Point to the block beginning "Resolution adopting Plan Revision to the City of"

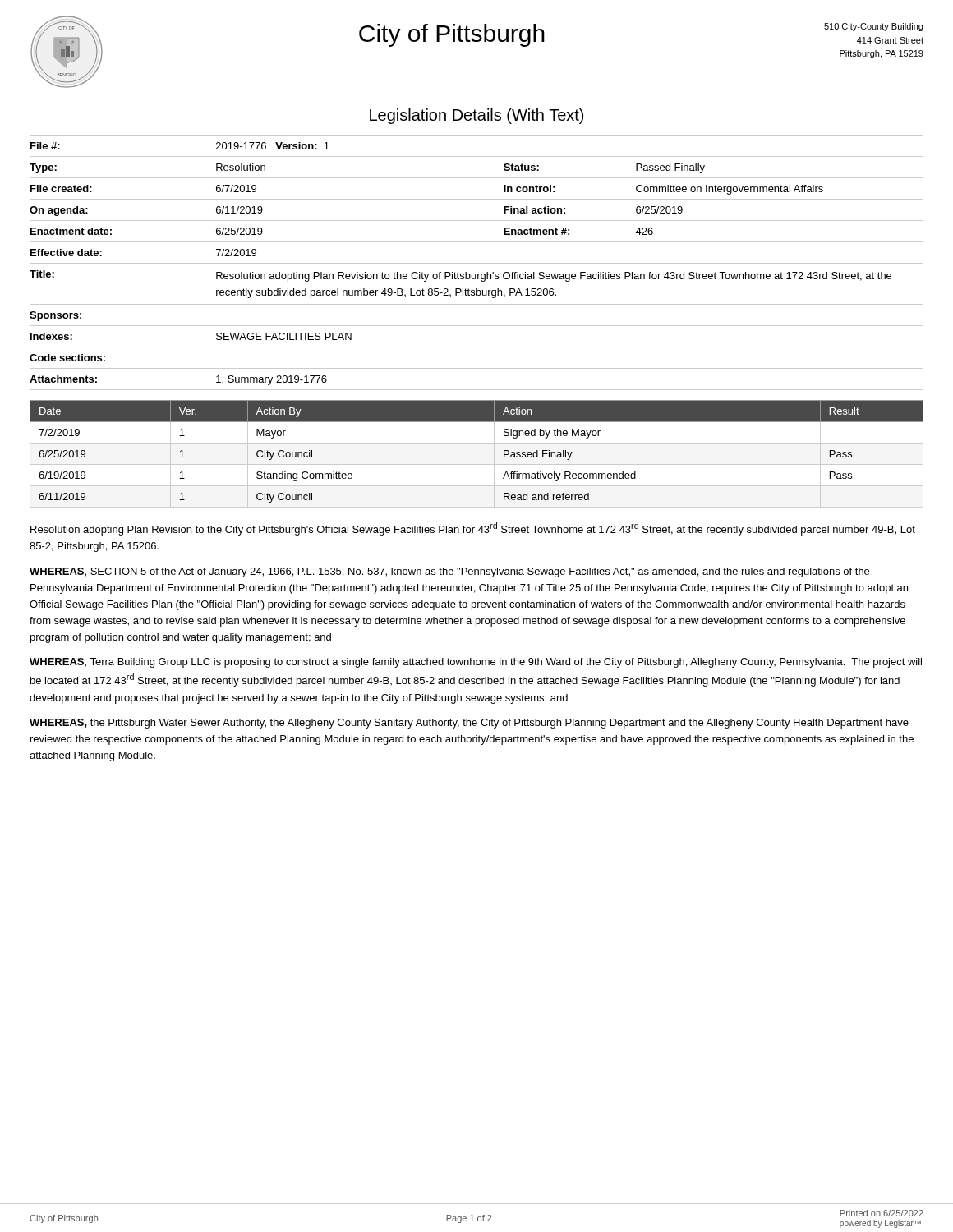[476, 537]
